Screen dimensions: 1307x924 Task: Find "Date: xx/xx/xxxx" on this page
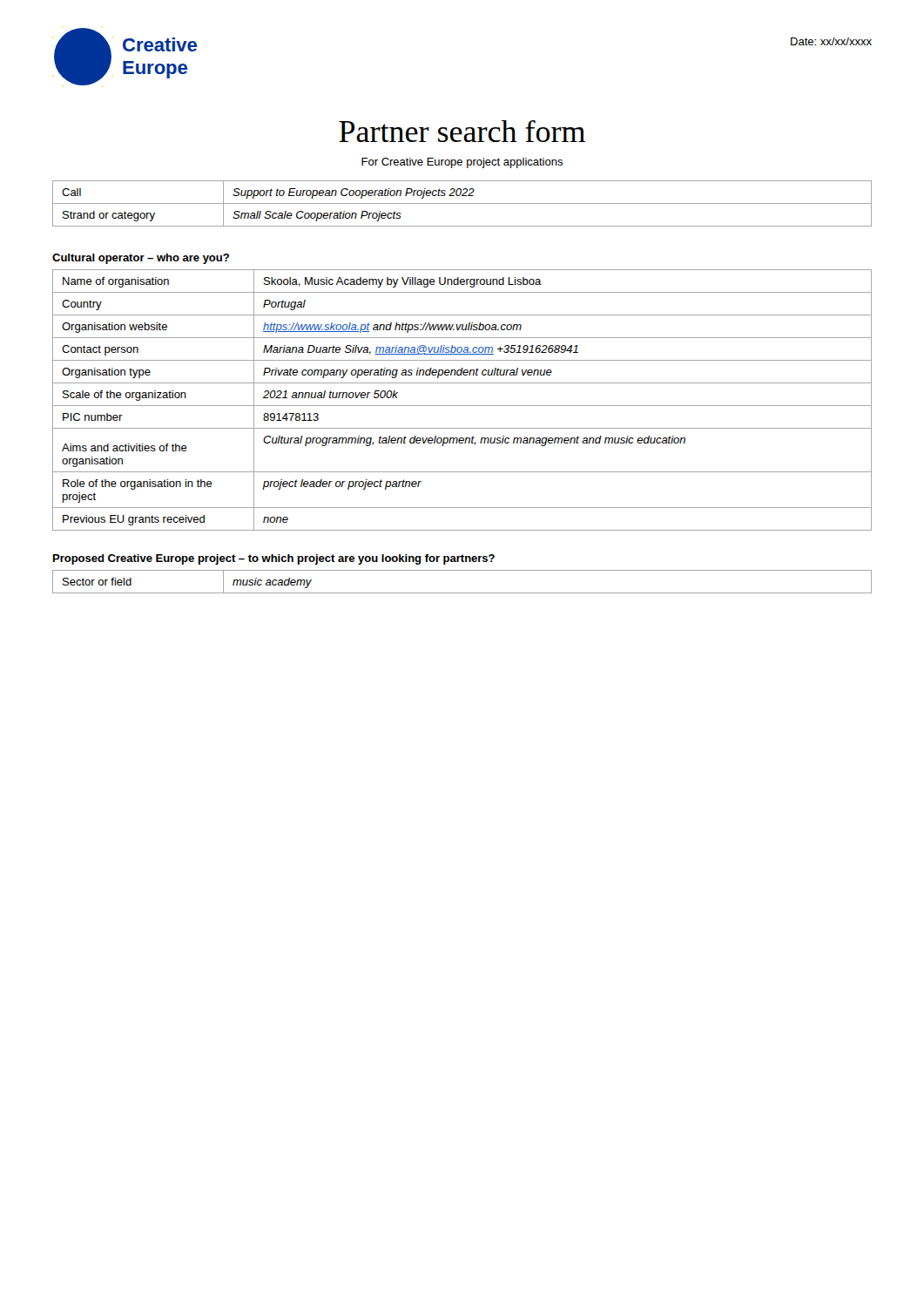pyautogui.click(x=831, y=41)
